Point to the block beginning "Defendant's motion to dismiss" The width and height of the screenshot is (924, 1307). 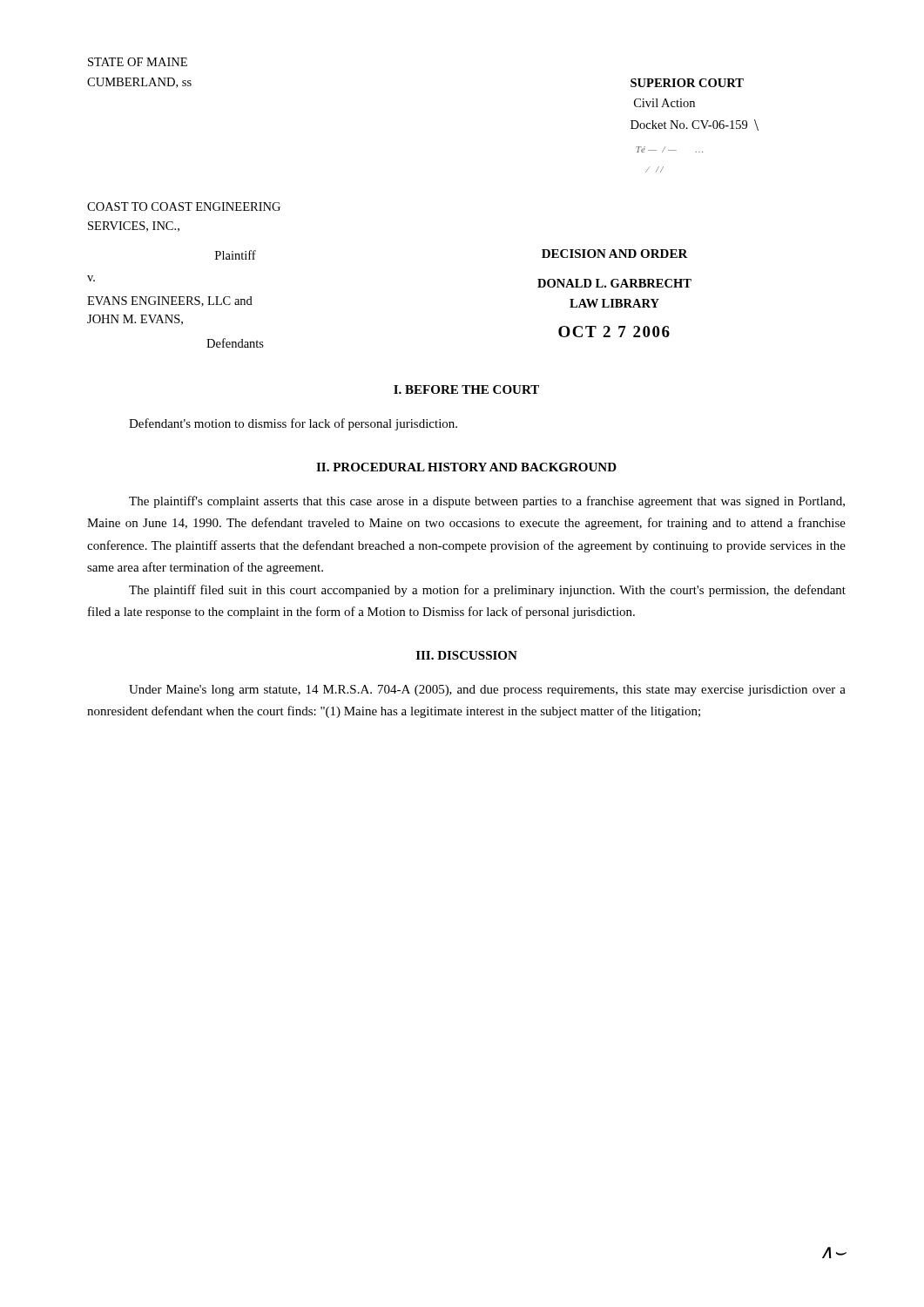click(294, 424)
